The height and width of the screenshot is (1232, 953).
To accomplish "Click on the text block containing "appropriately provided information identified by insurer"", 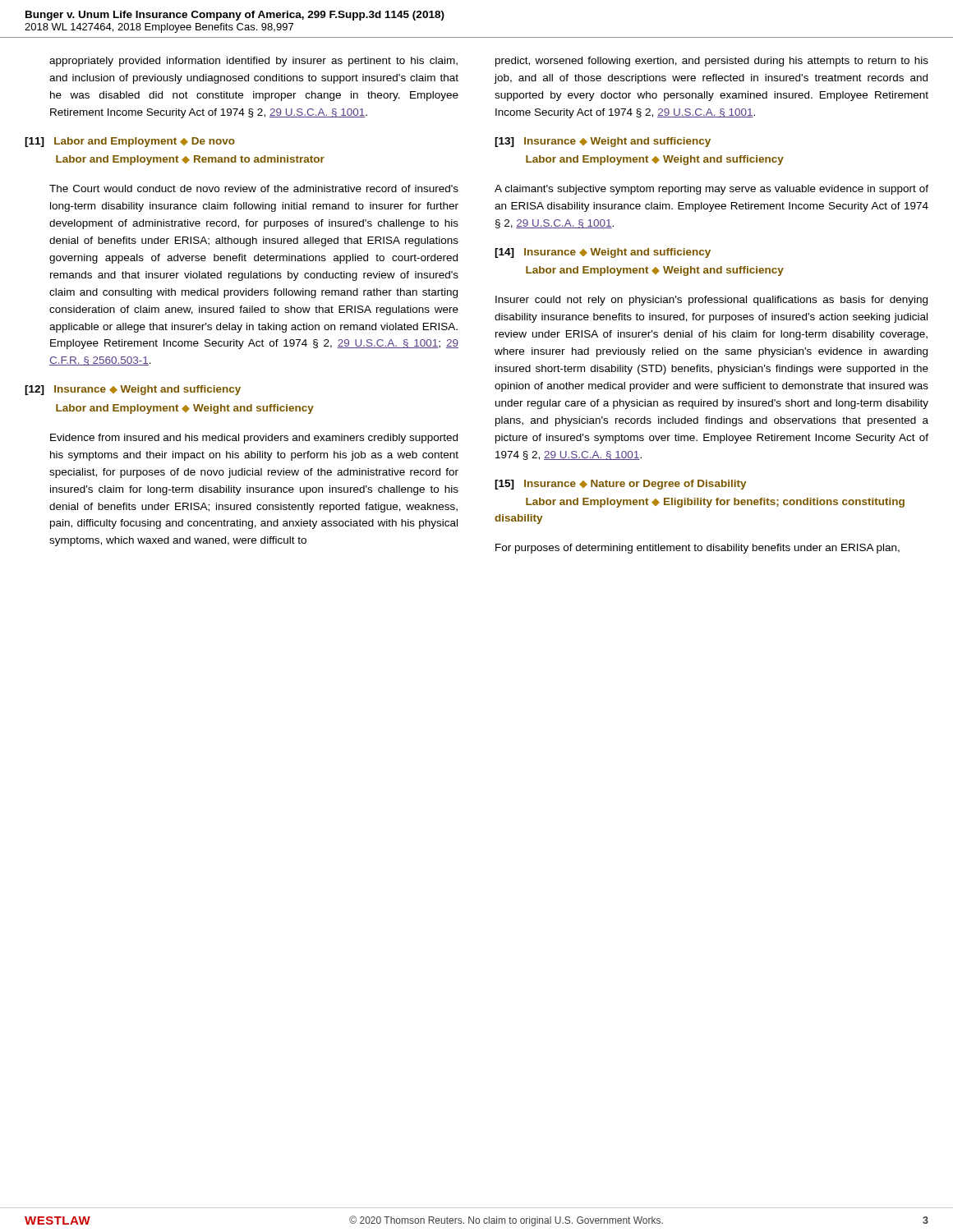I will [x=242, y=87].
